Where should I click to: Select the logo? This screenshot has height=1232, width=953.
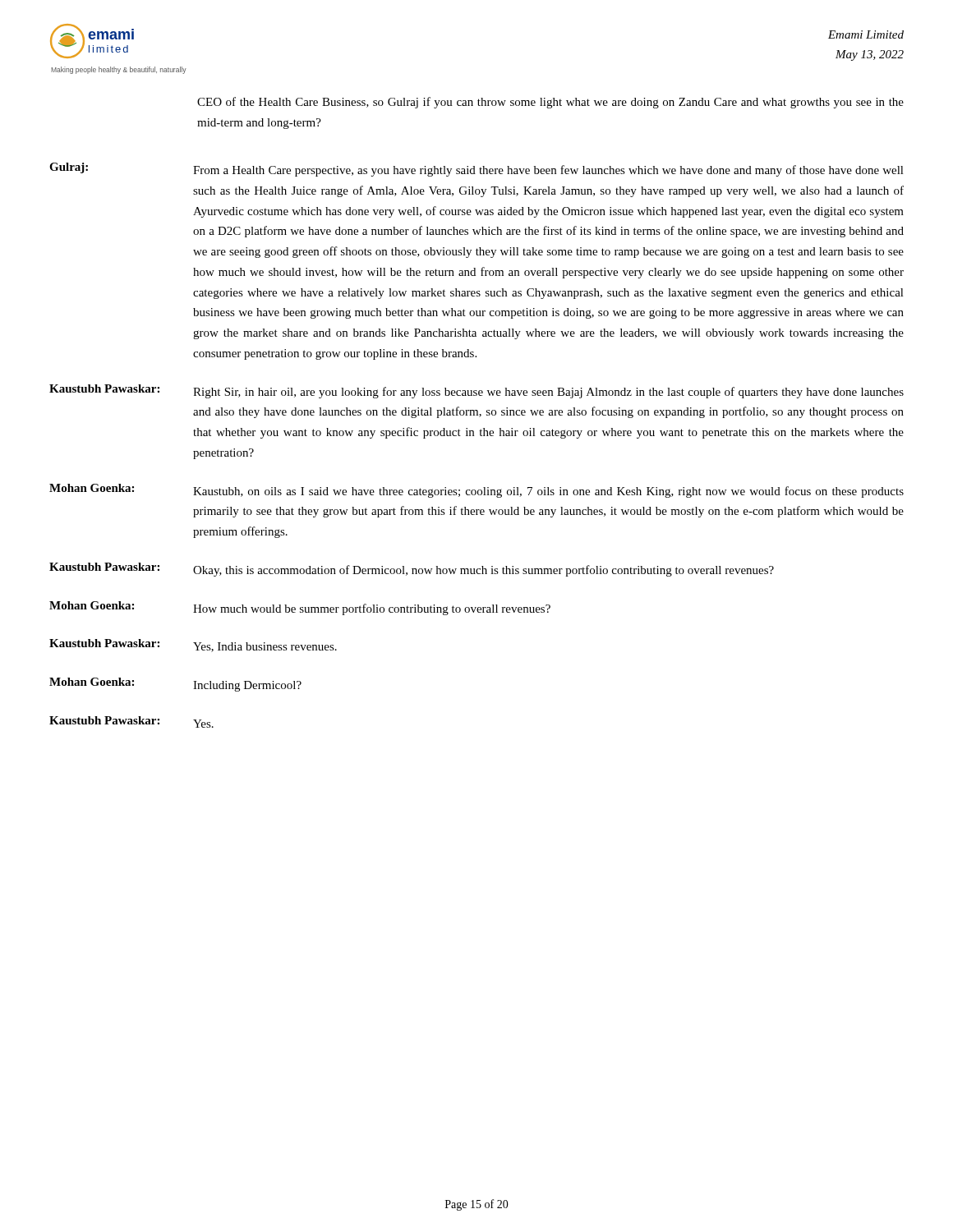(121, 54)
